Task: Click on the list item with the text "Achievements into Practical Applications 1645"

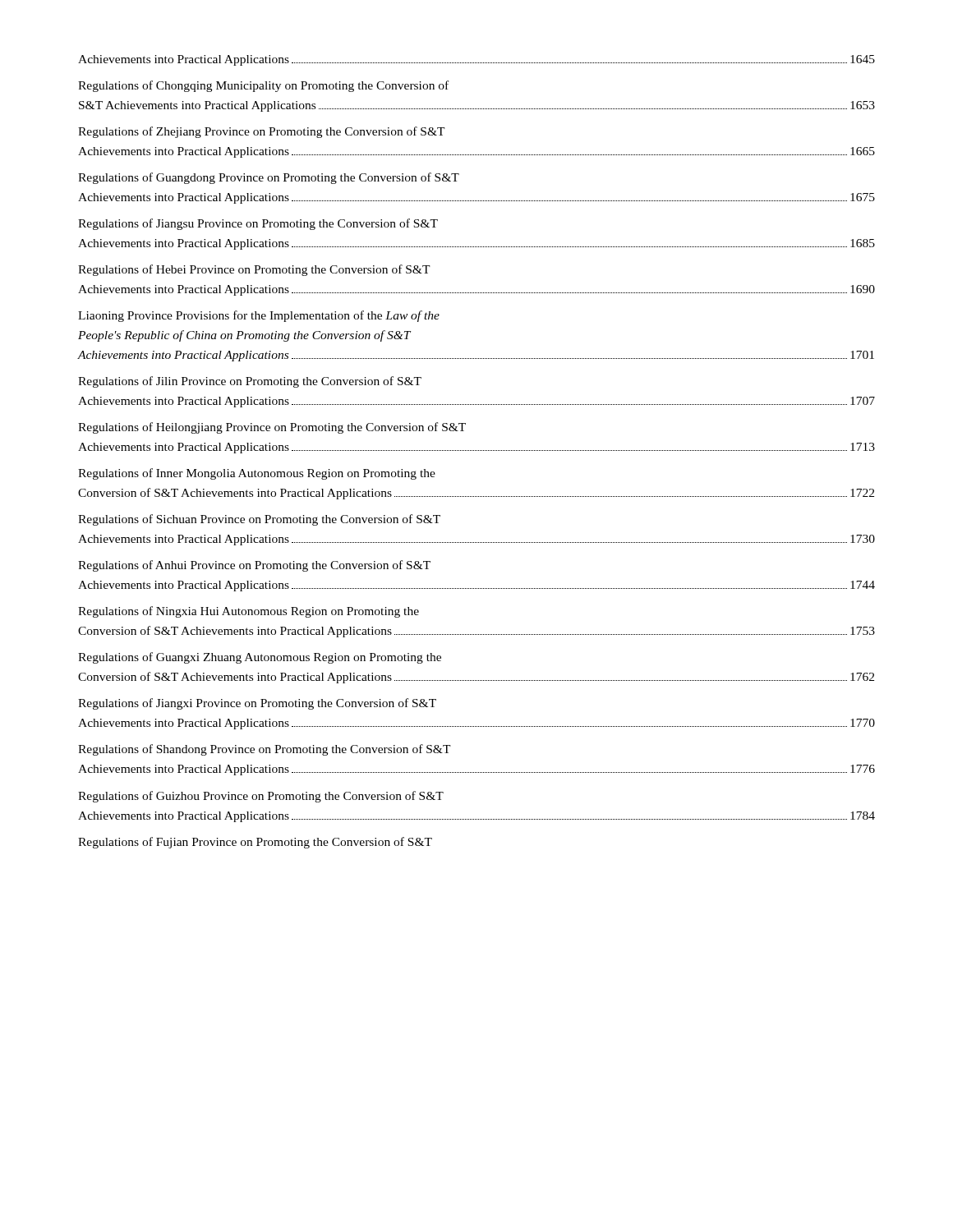Action: coord(476,59)
